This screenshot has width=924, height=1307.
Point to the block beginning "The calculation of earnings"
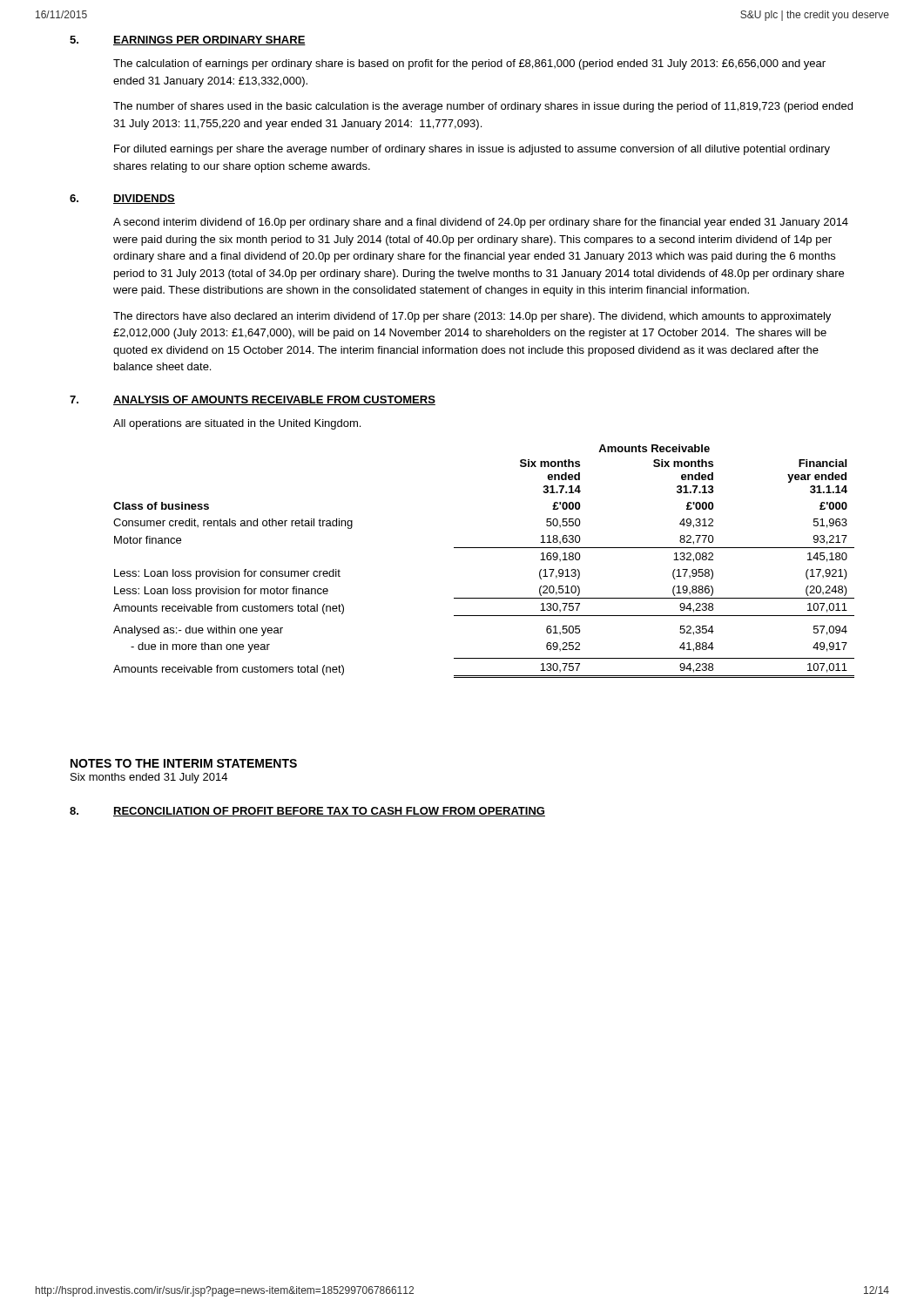[469, 72]
